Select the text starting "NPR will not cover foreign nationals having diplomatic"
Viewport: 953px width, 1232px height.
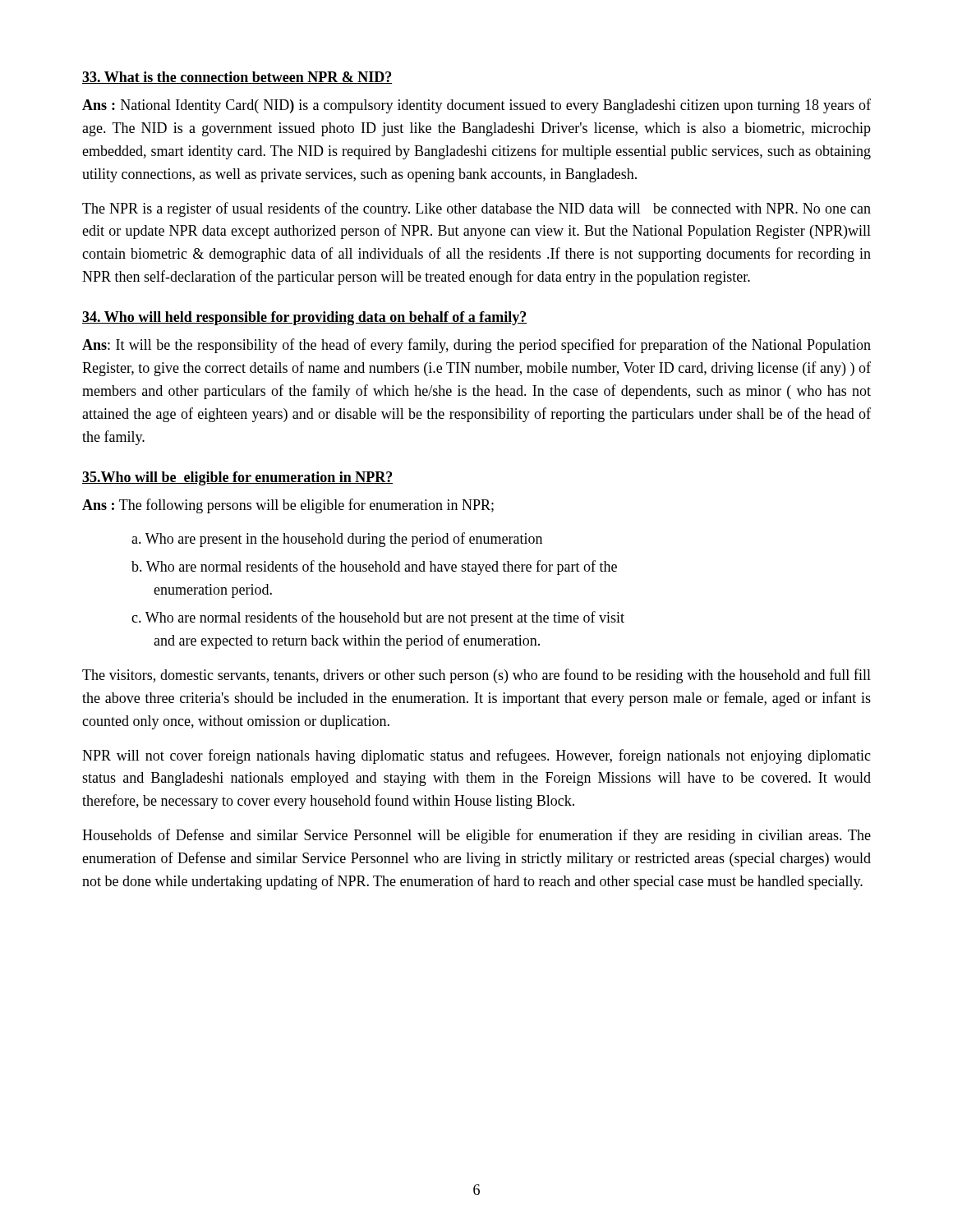(x=476, y=778)
